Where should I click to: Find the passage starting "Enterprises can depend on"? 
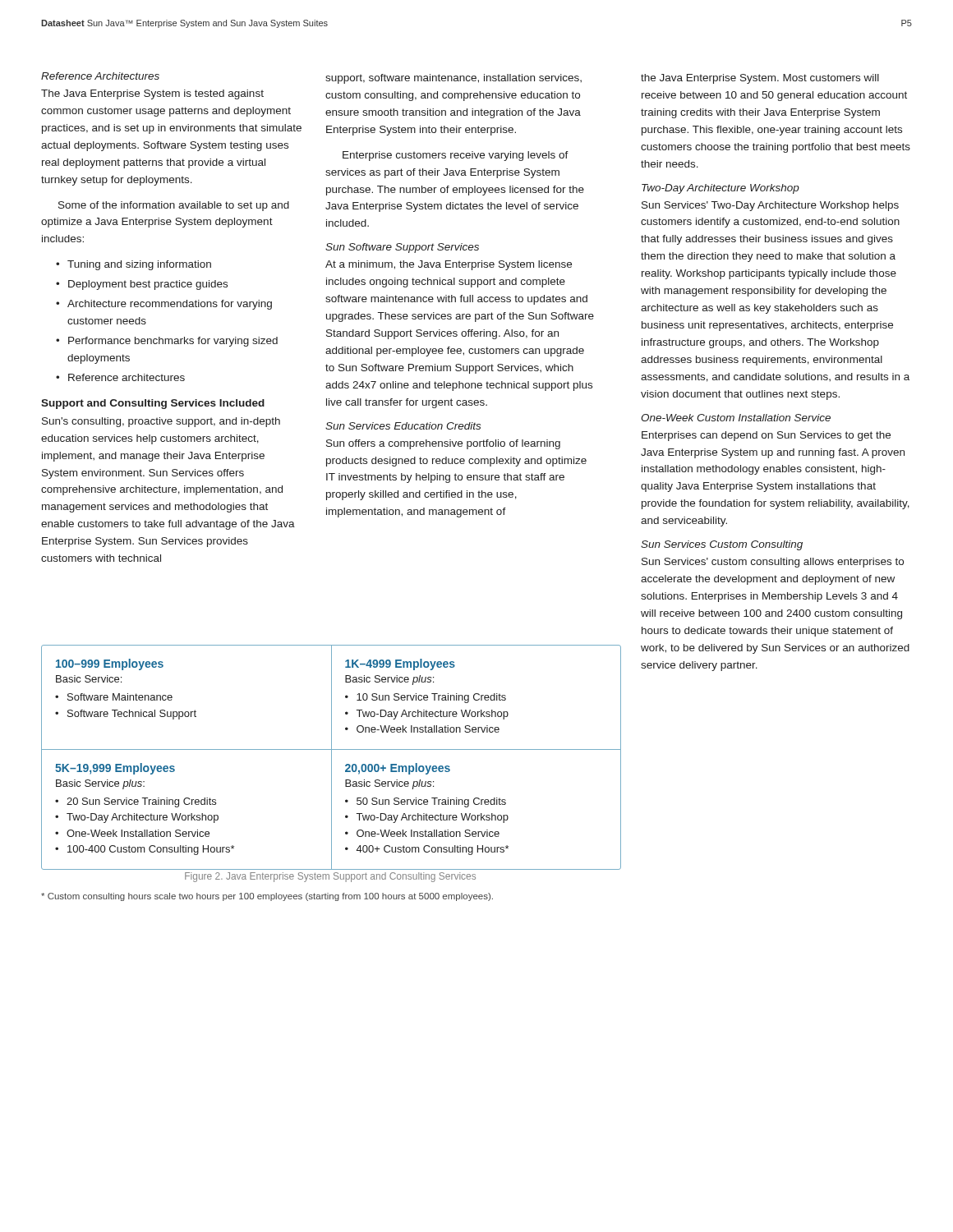pos(776,478)
